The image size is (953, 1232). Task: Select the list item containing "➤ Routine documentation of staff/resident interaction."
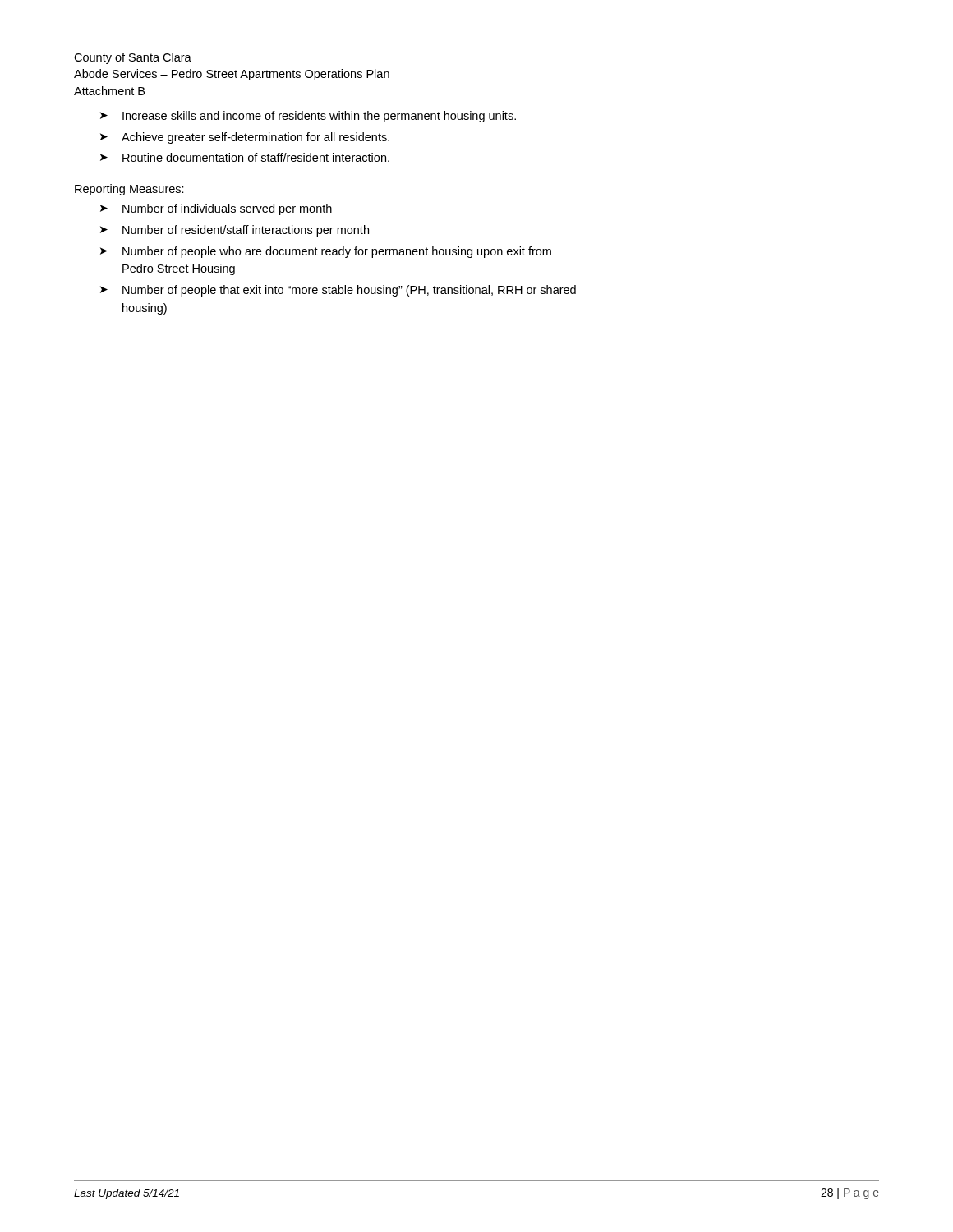coord(244,159)
